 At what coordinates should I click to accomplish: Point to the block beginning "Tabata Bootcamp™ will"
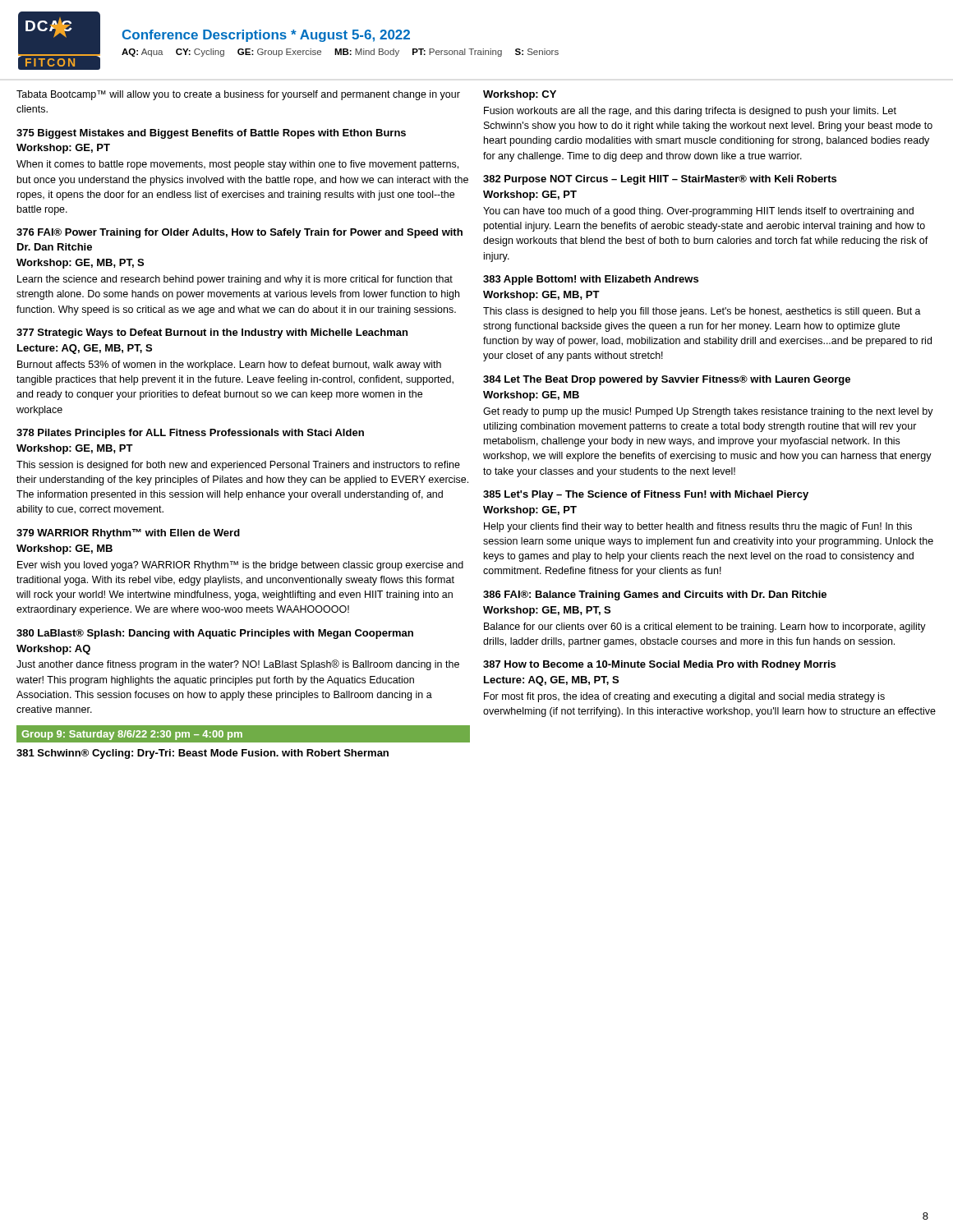pos(238,102)
